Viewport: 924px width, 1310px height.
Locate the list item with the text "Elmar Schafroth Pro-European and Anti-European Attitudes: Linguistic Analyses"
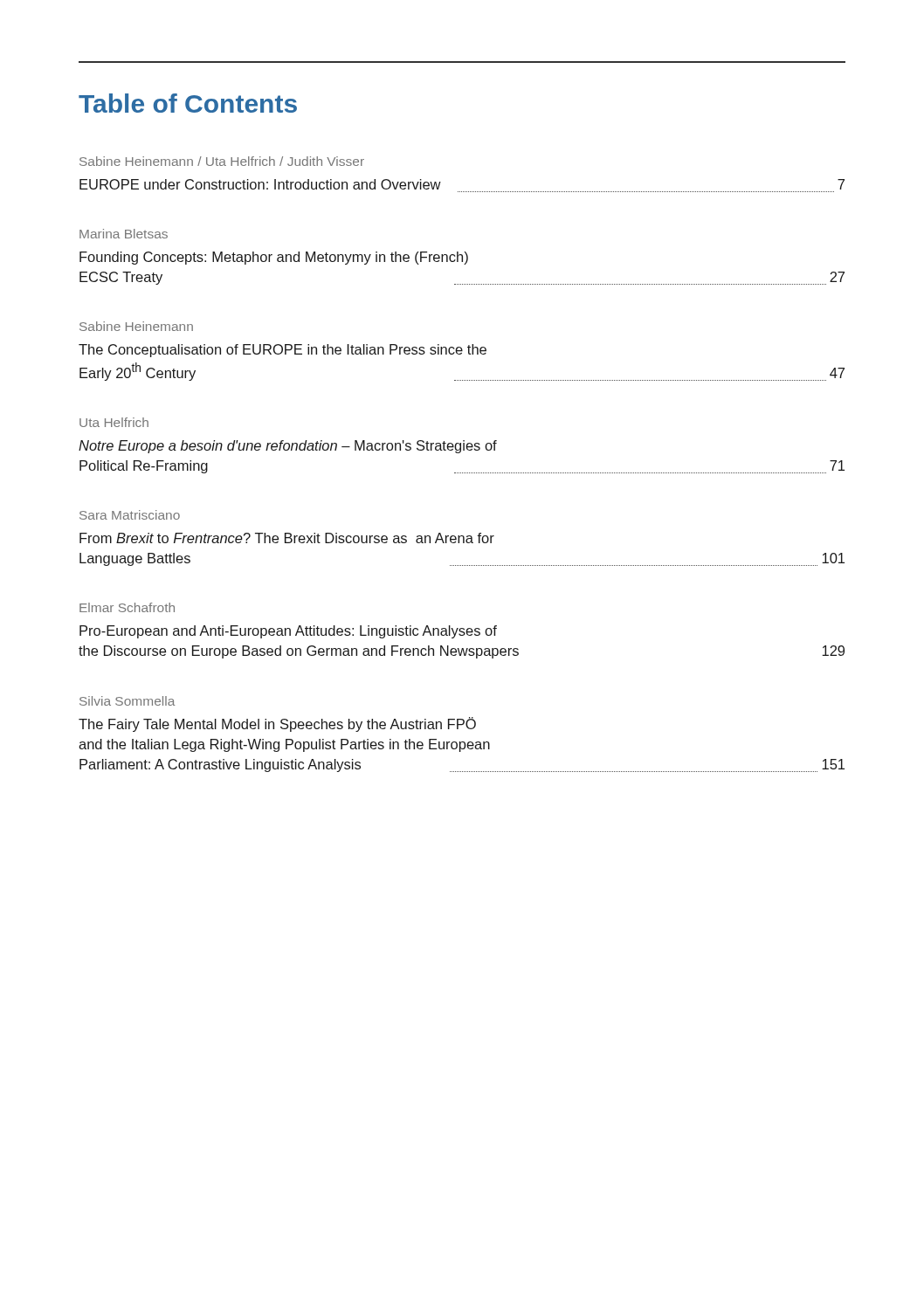pos(462,631)
